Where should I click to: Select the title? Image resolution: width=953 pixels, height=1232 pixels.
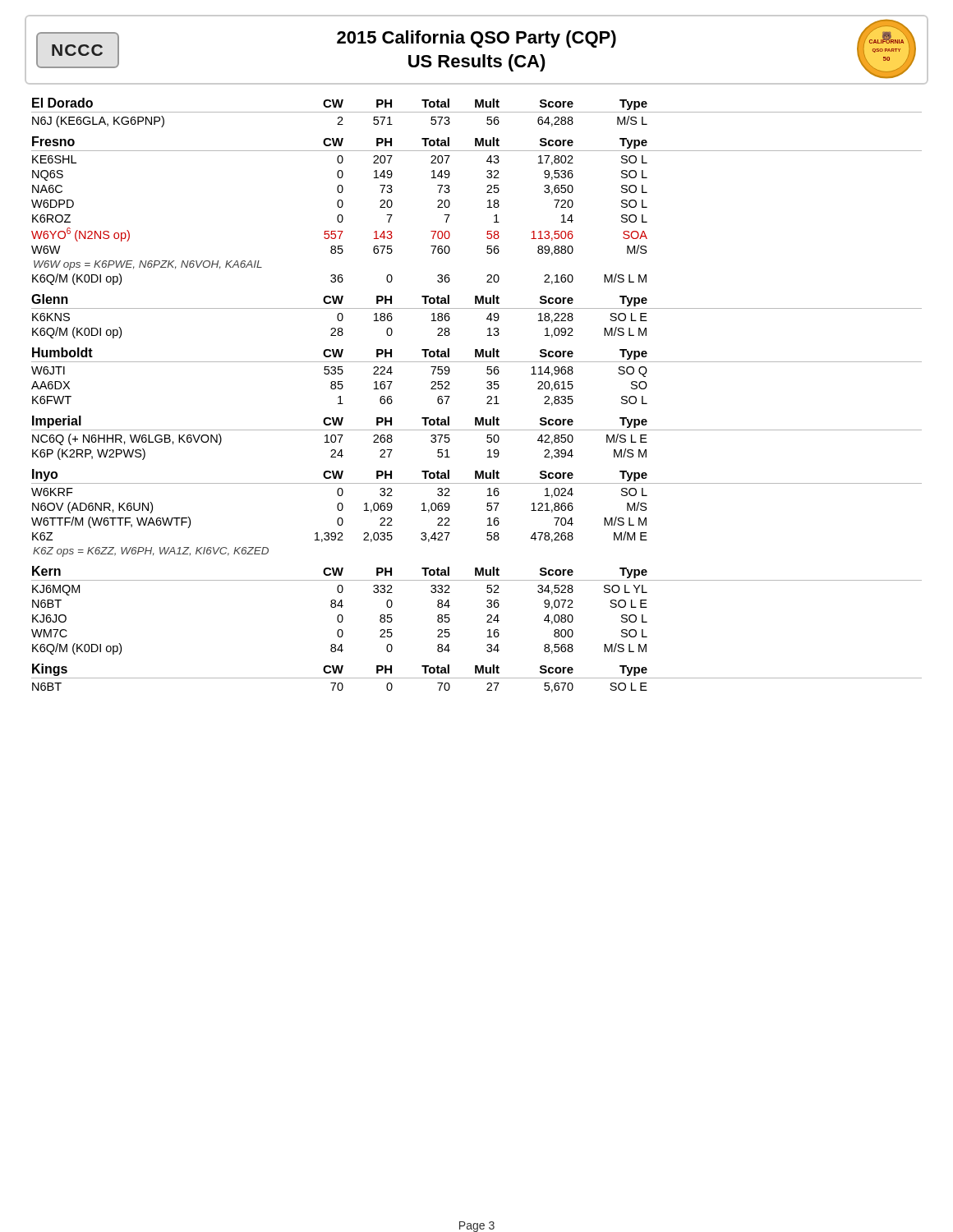[476, 50]
